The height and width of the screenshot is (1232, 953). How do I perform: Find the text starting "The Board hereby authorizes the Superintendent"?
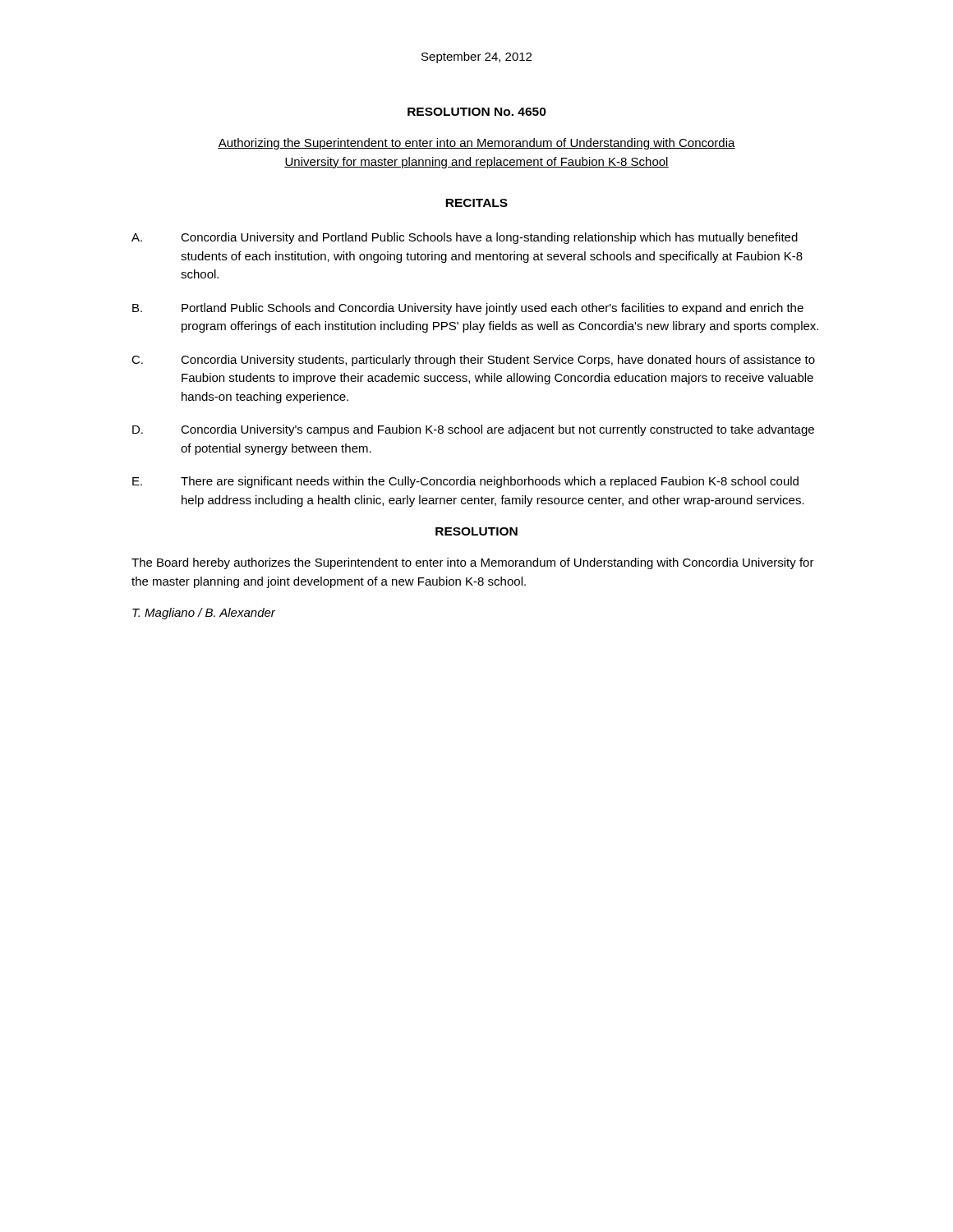(x=473, y=571)
